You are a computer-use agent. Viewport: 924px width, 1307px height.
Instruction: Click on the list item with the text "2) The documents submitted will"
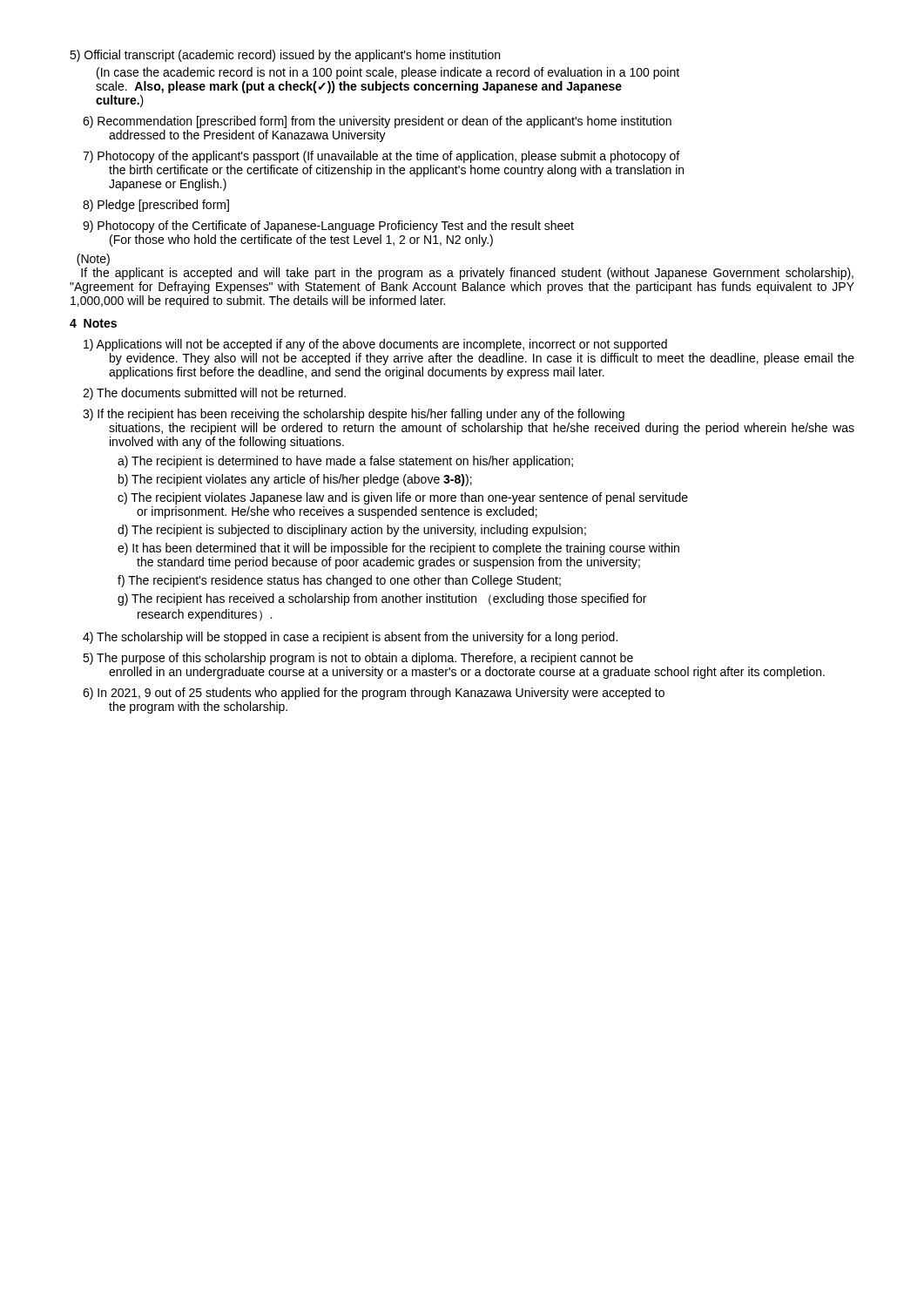[215, 393]
